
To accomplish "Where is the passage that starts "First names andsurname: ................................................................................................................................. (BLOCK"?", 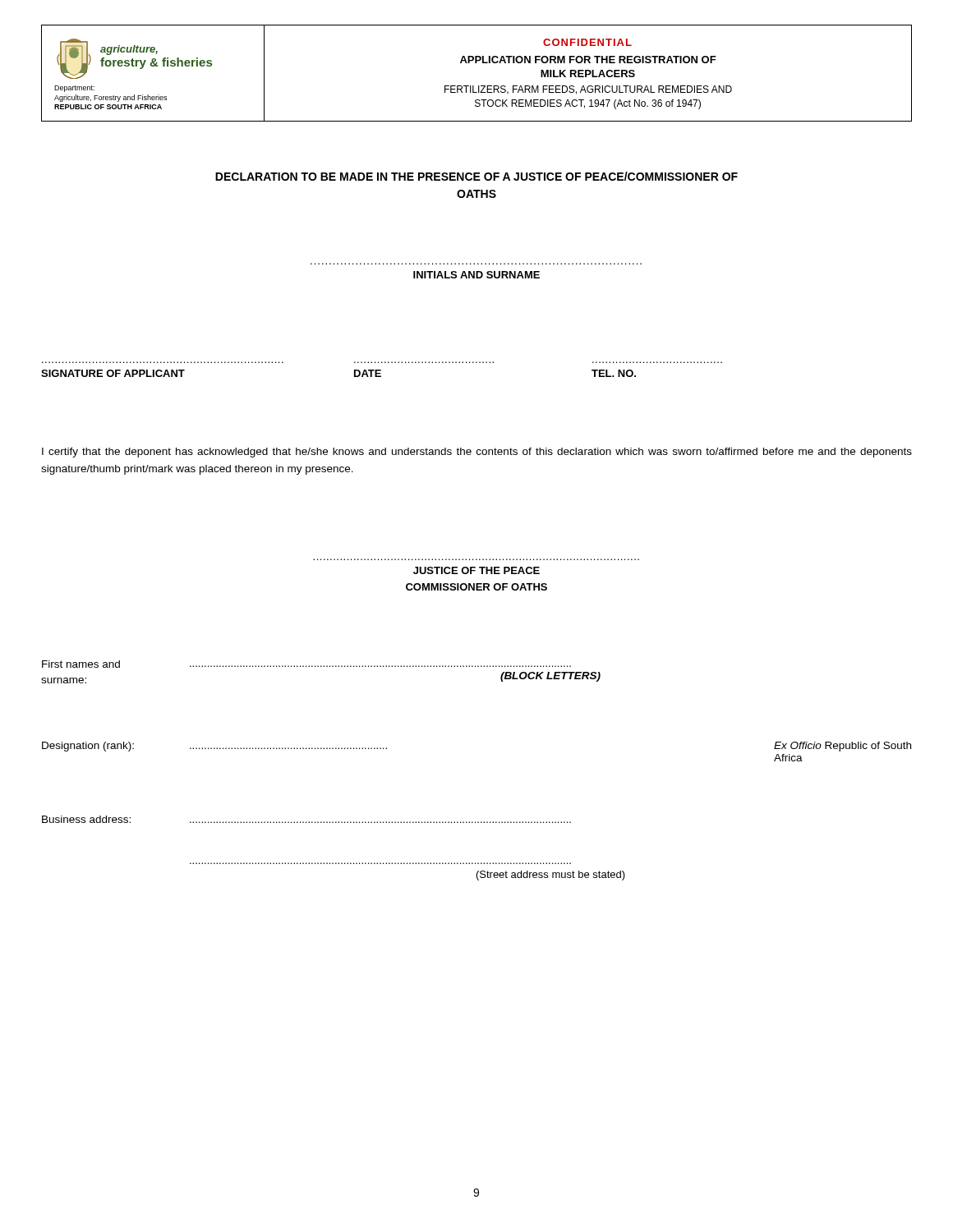I will tap(476, 673).
